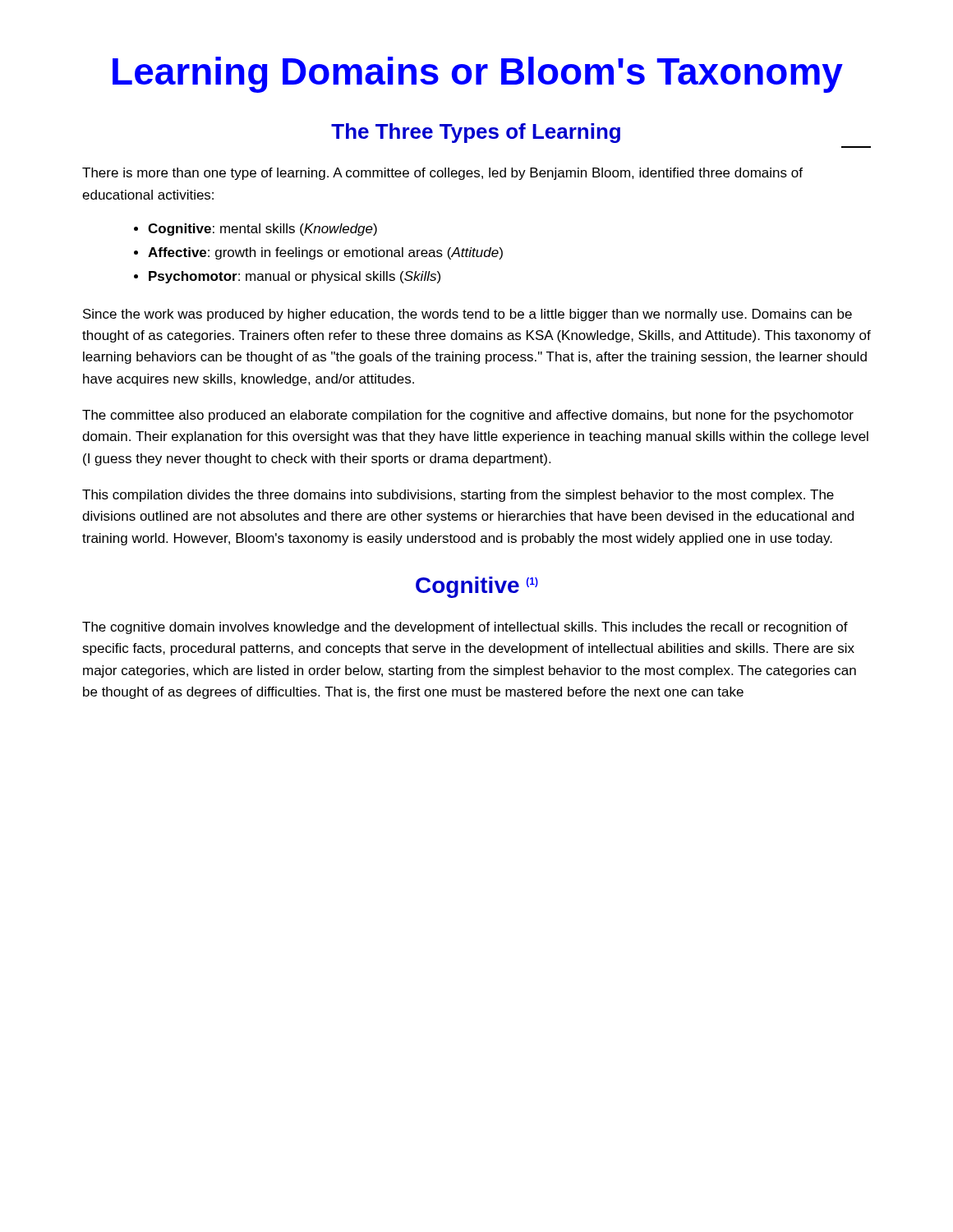Point to the passage starting "This compilation divides the"
The image size is (953, 1232).
(476, 517)
